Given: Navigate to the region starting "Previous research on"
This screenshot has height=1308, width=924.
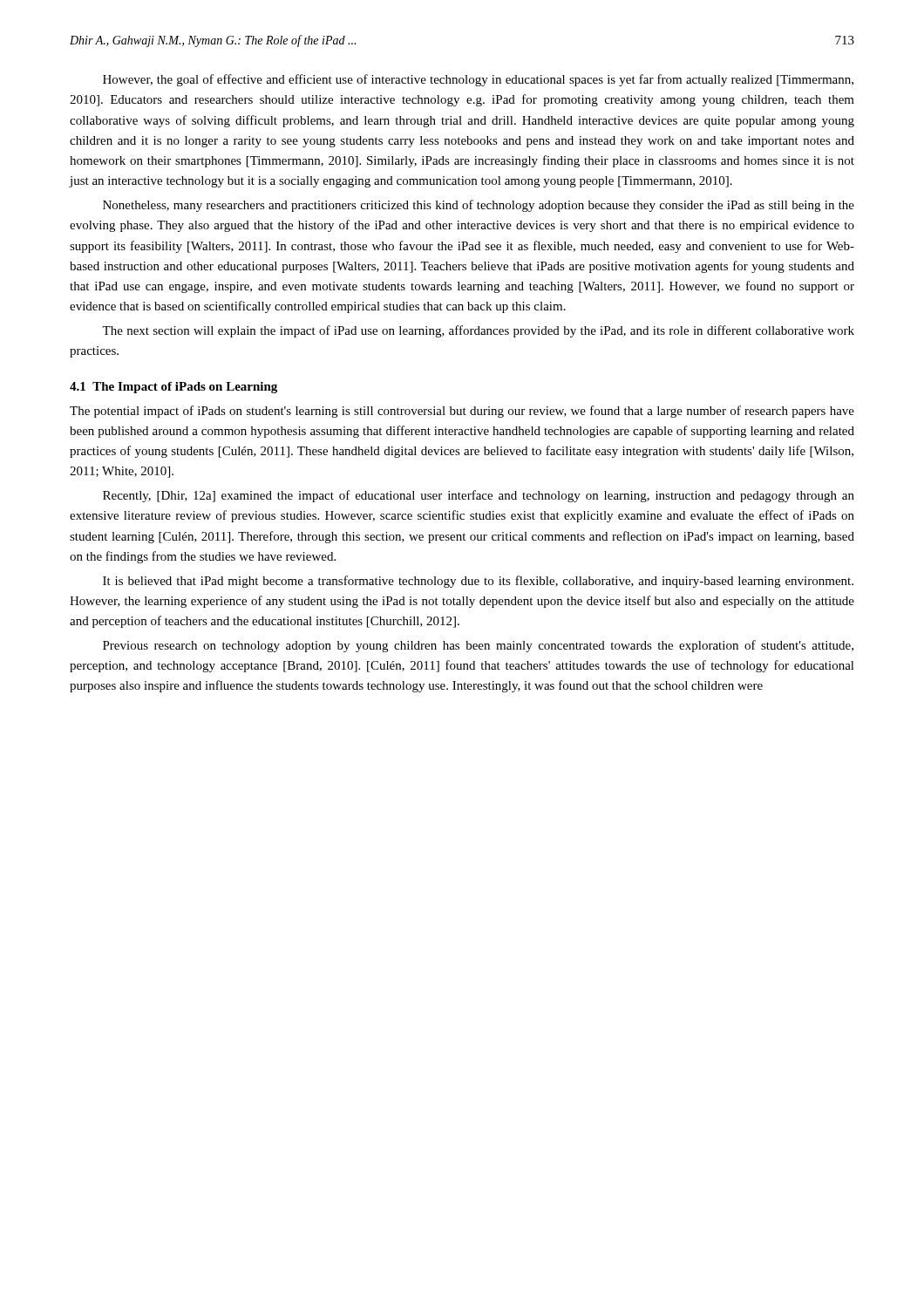Looking at the screenshot, I should [462, 666].
